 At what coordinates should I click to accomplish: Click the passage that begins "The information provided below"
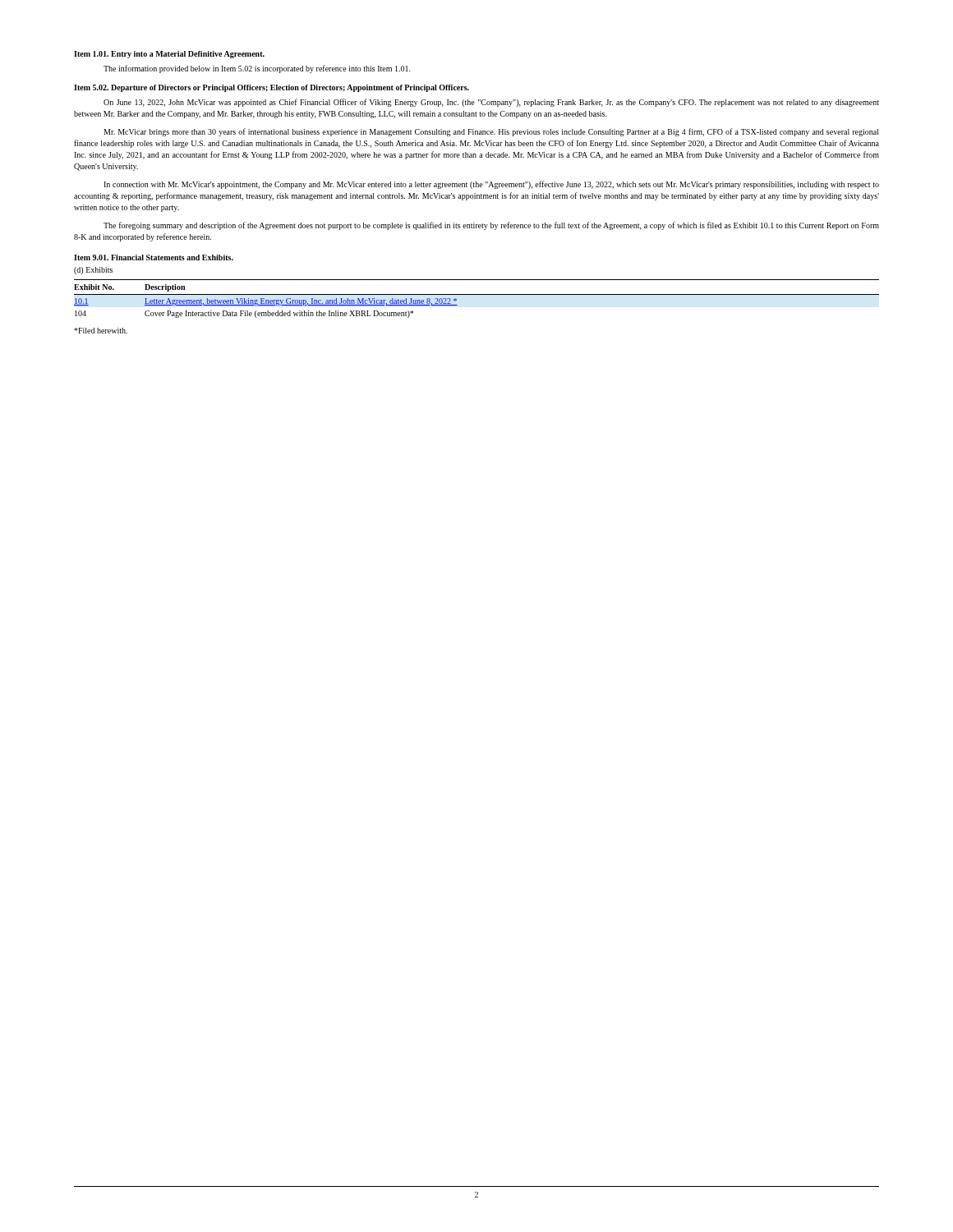tap(257, 69)
